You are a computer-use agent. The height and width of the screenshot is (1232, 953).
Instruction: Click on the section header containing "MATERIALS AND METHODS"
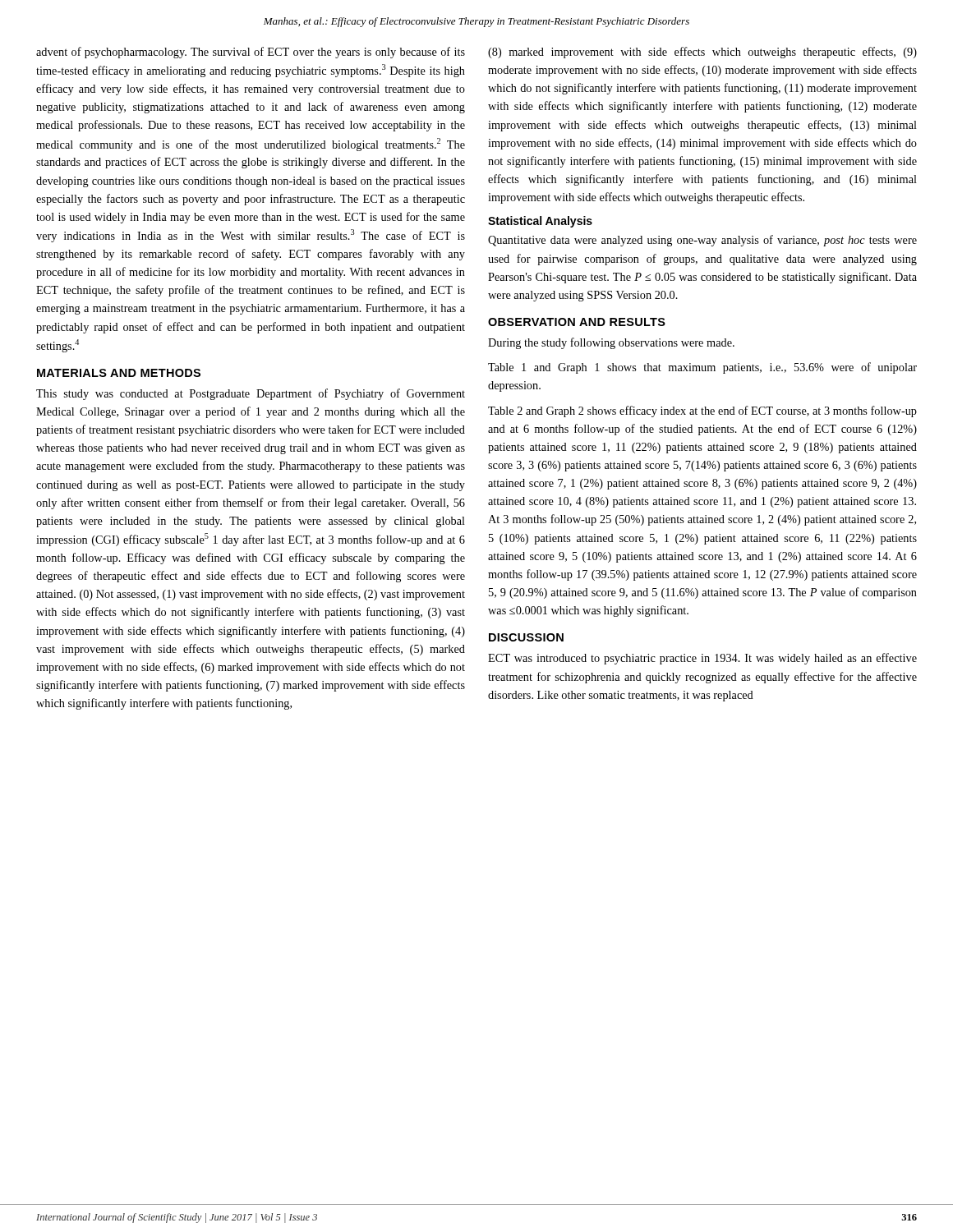point(119,373)
